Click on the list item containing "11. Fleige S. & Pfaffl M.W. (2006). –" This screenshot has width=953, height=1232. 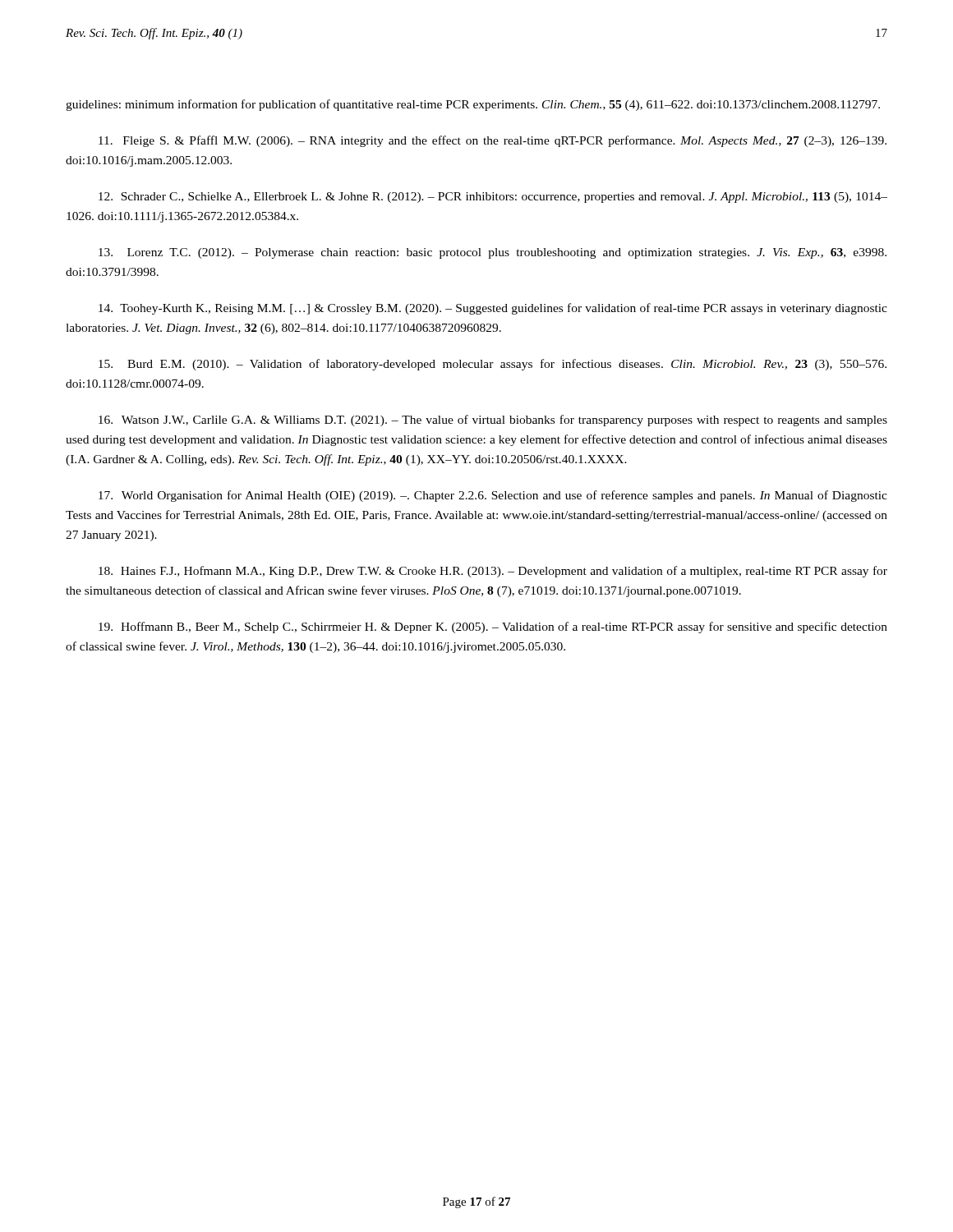[476, 150]
